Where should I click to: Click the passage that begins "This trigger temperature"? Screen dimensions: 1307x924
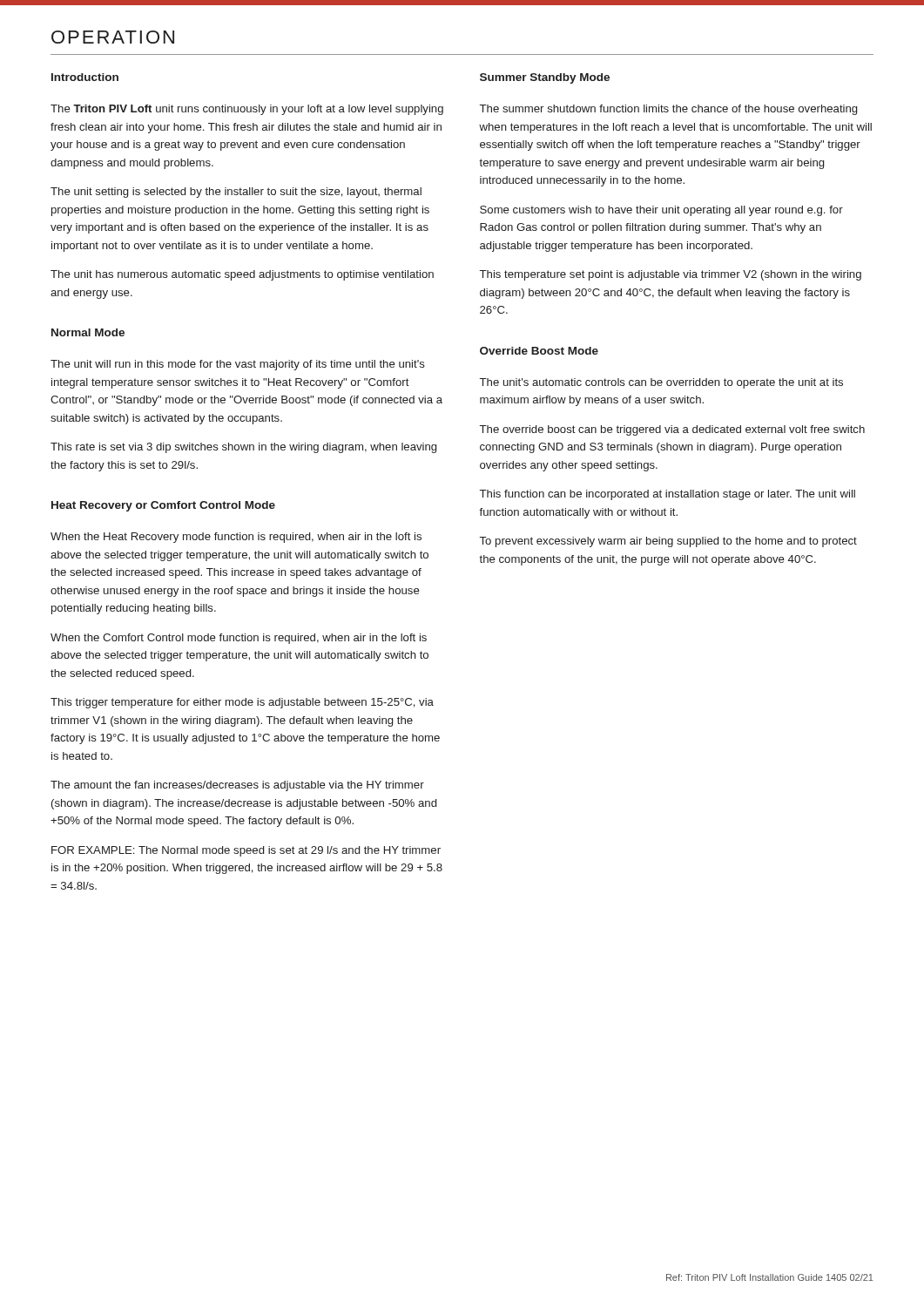tap(248, 730)
